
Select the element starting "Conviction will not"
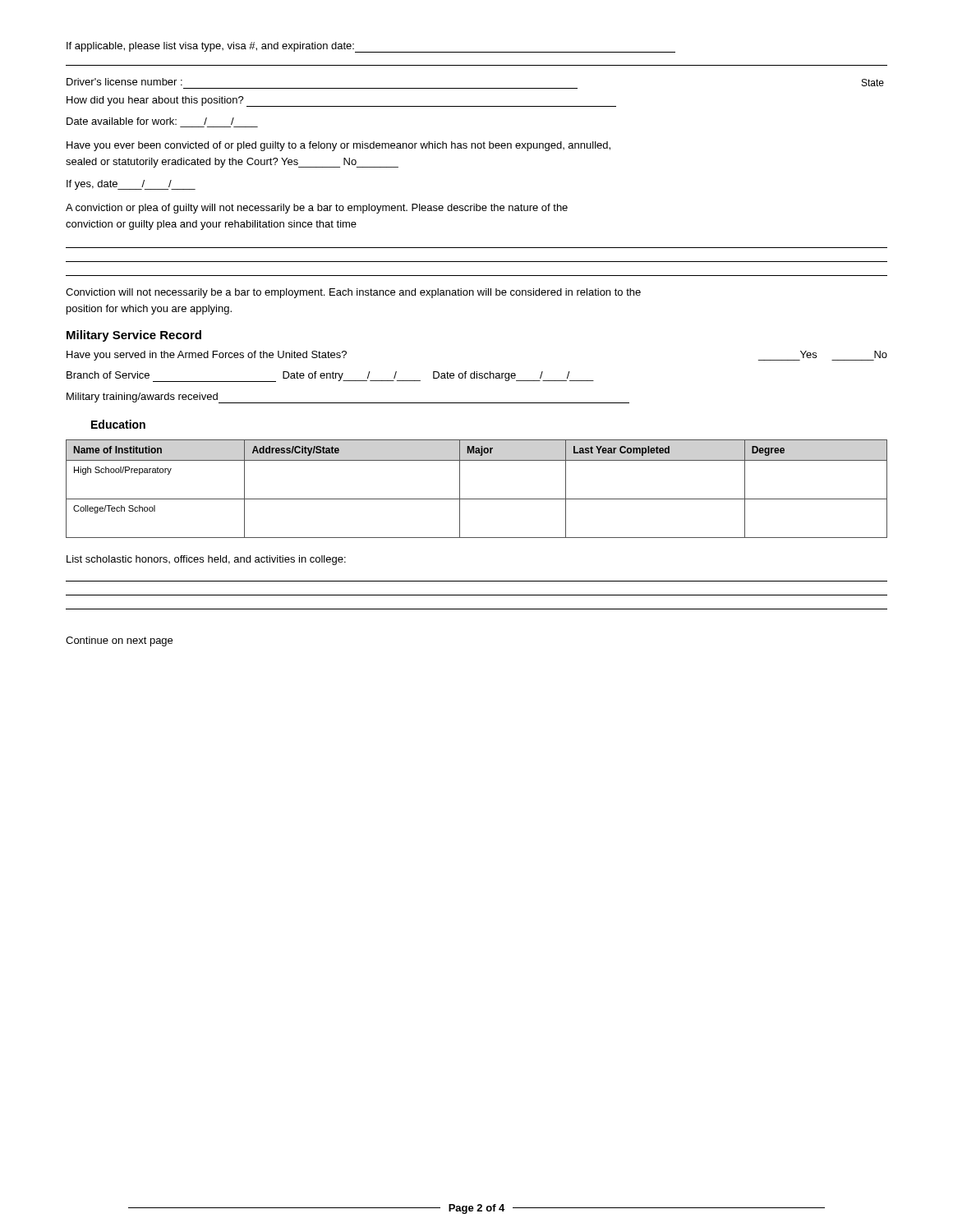point(353,300)
